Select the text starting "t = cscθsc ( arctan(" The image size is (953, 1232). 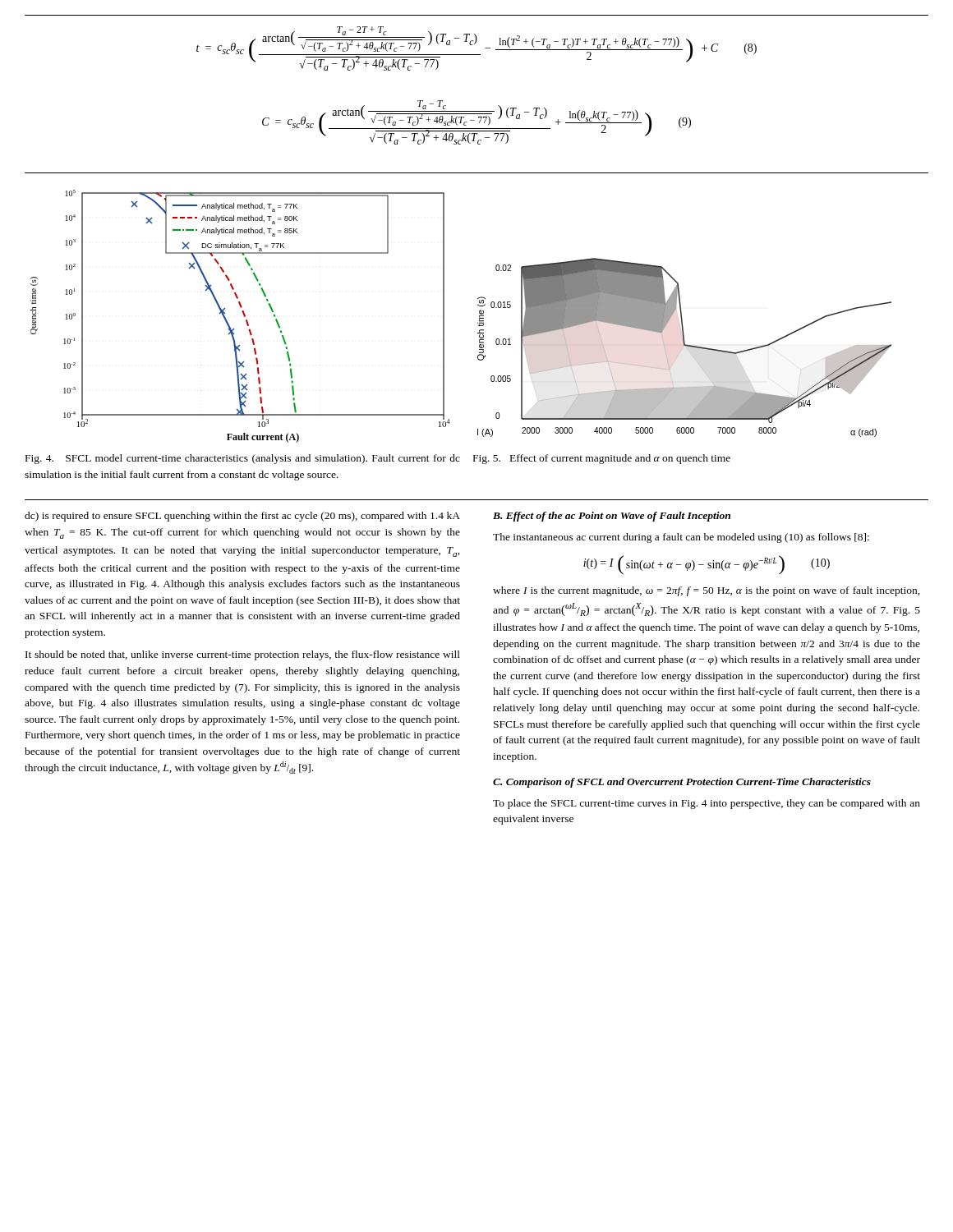476,49
